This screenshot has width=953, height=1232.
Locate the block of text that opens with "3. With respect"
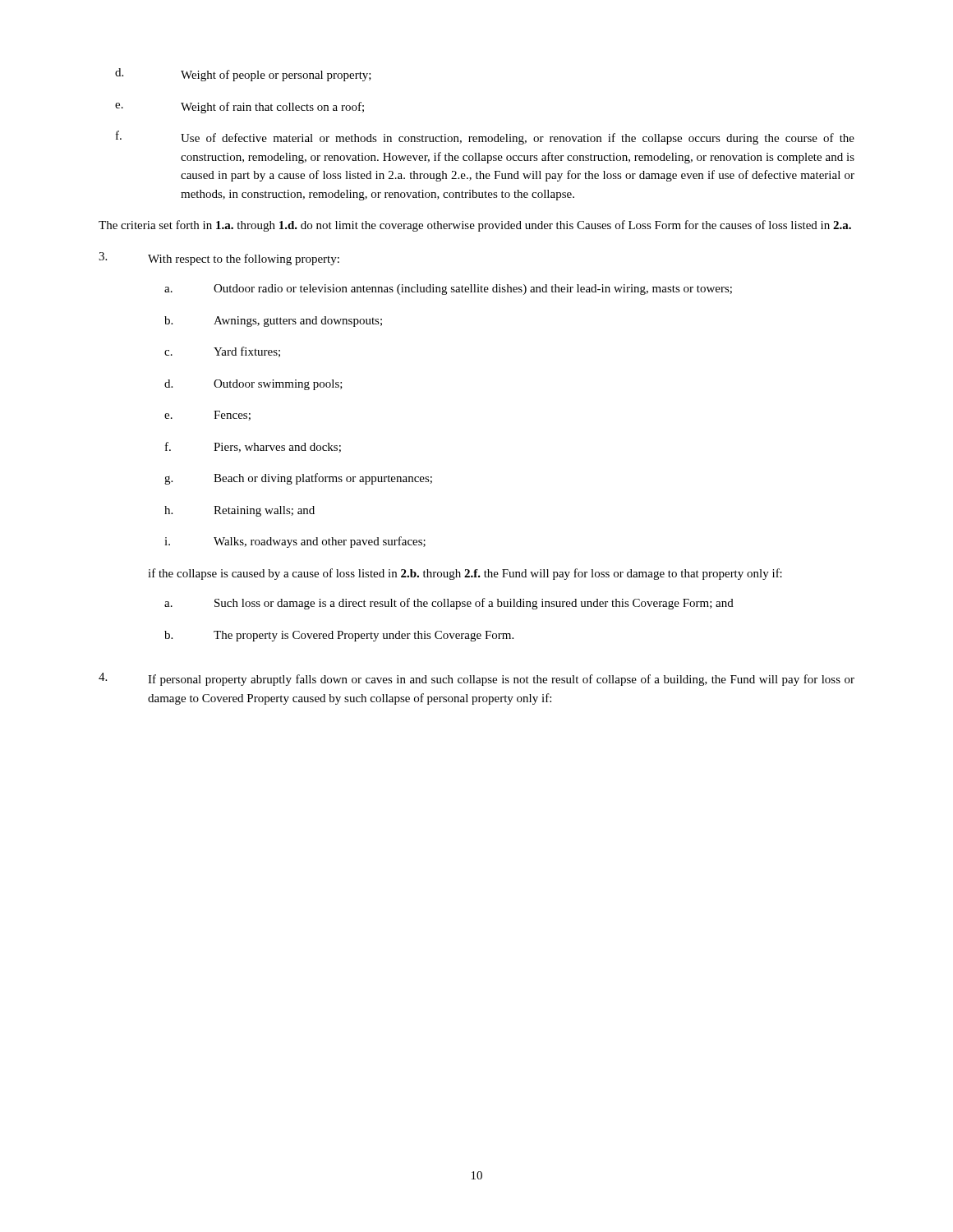(x=219, y=259)
